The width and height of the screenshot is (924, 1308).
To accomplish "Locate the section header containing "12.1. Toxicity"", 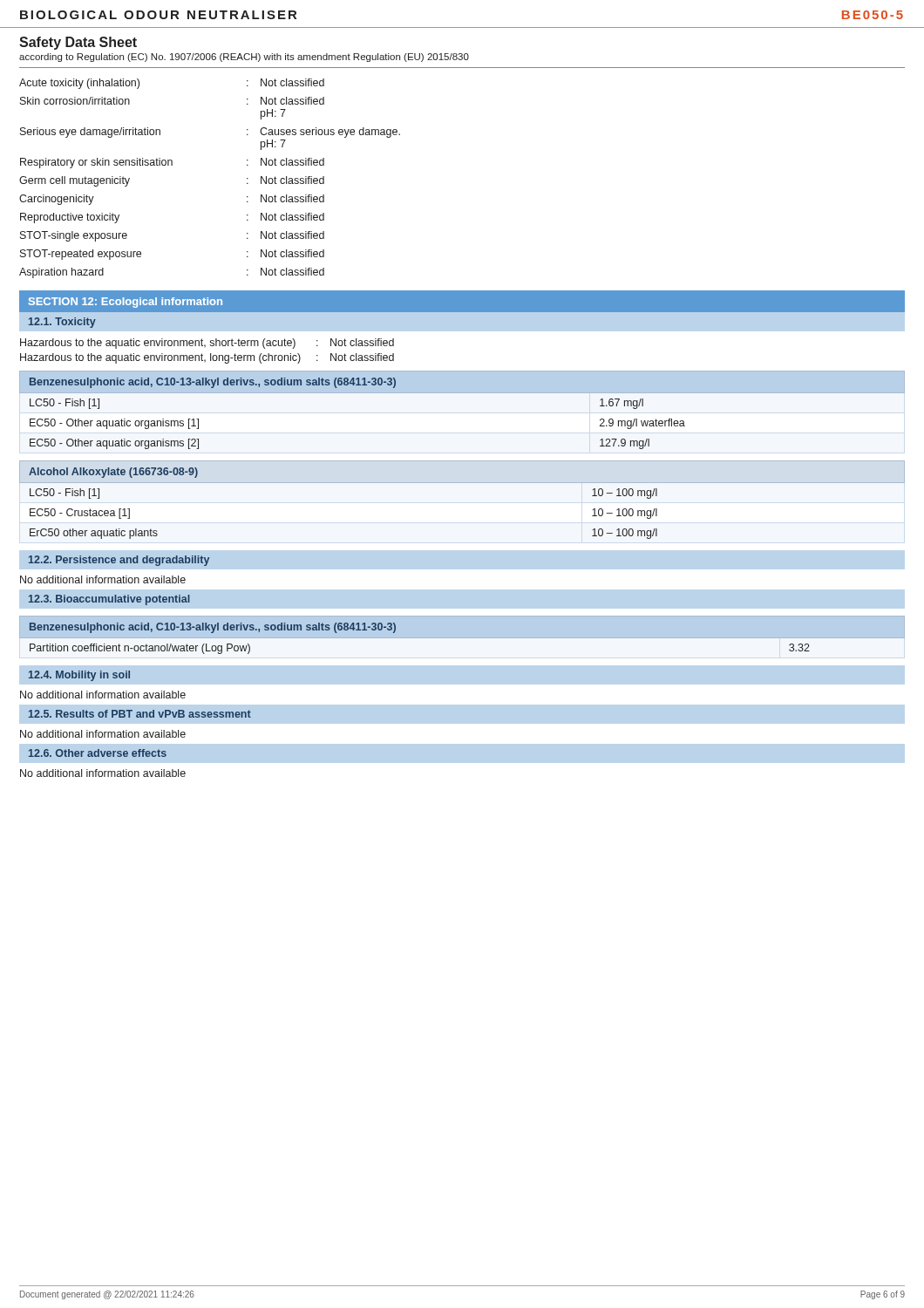I will tap(62, 322).
